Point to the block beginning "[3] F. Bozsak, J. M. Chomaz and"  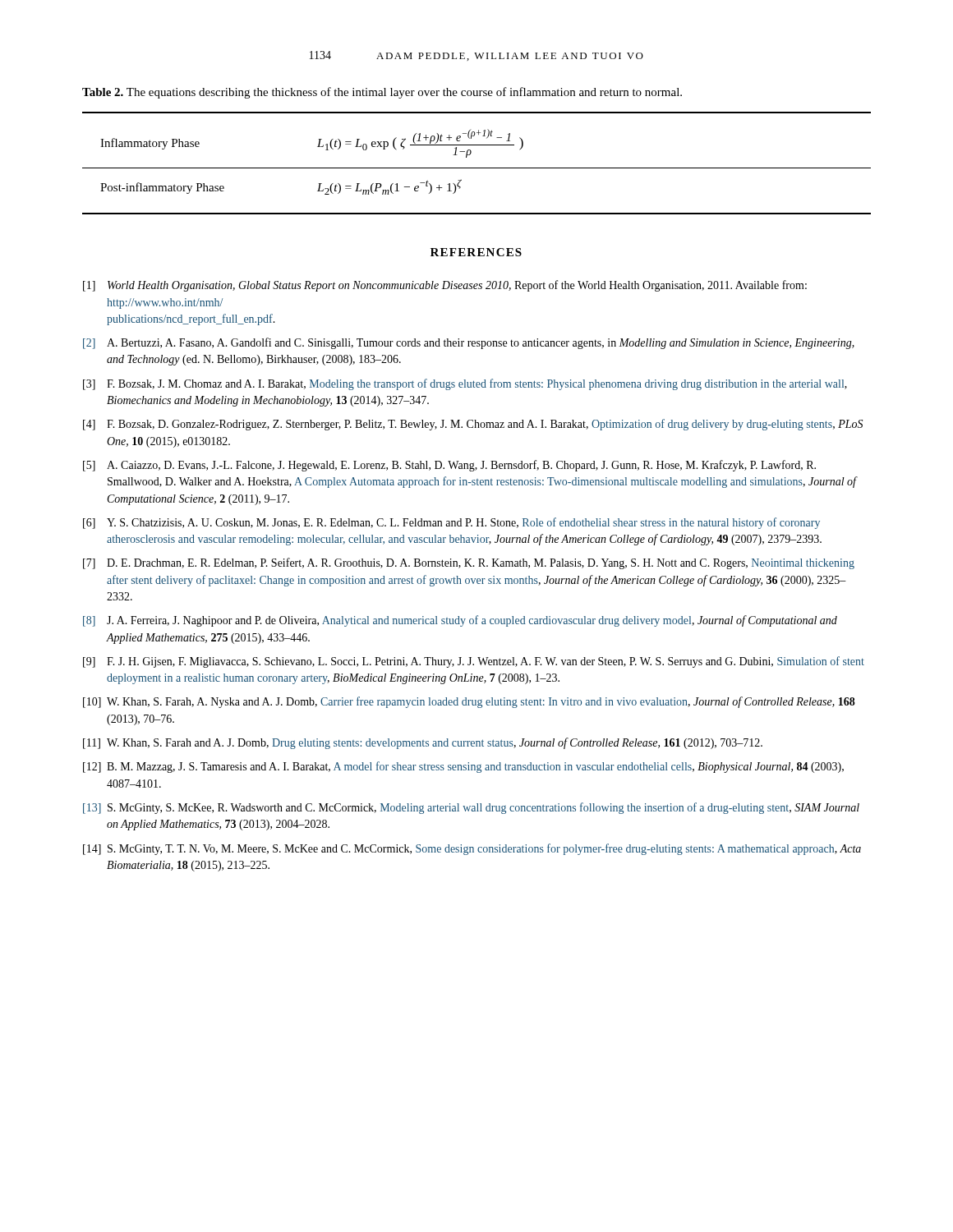coord(476,393)
